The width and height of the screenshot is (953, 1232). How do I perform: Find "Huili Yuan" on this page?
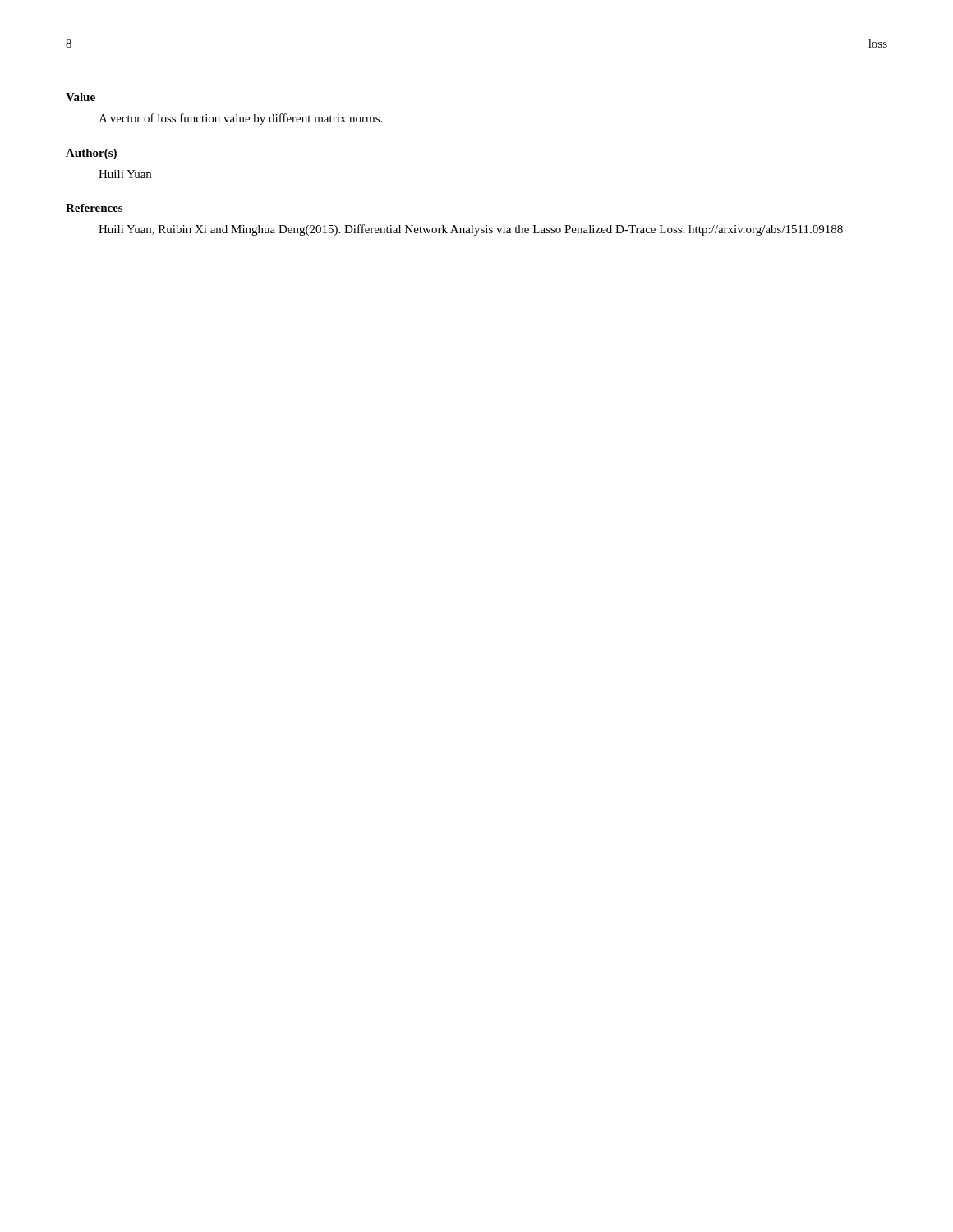[125, 174]
